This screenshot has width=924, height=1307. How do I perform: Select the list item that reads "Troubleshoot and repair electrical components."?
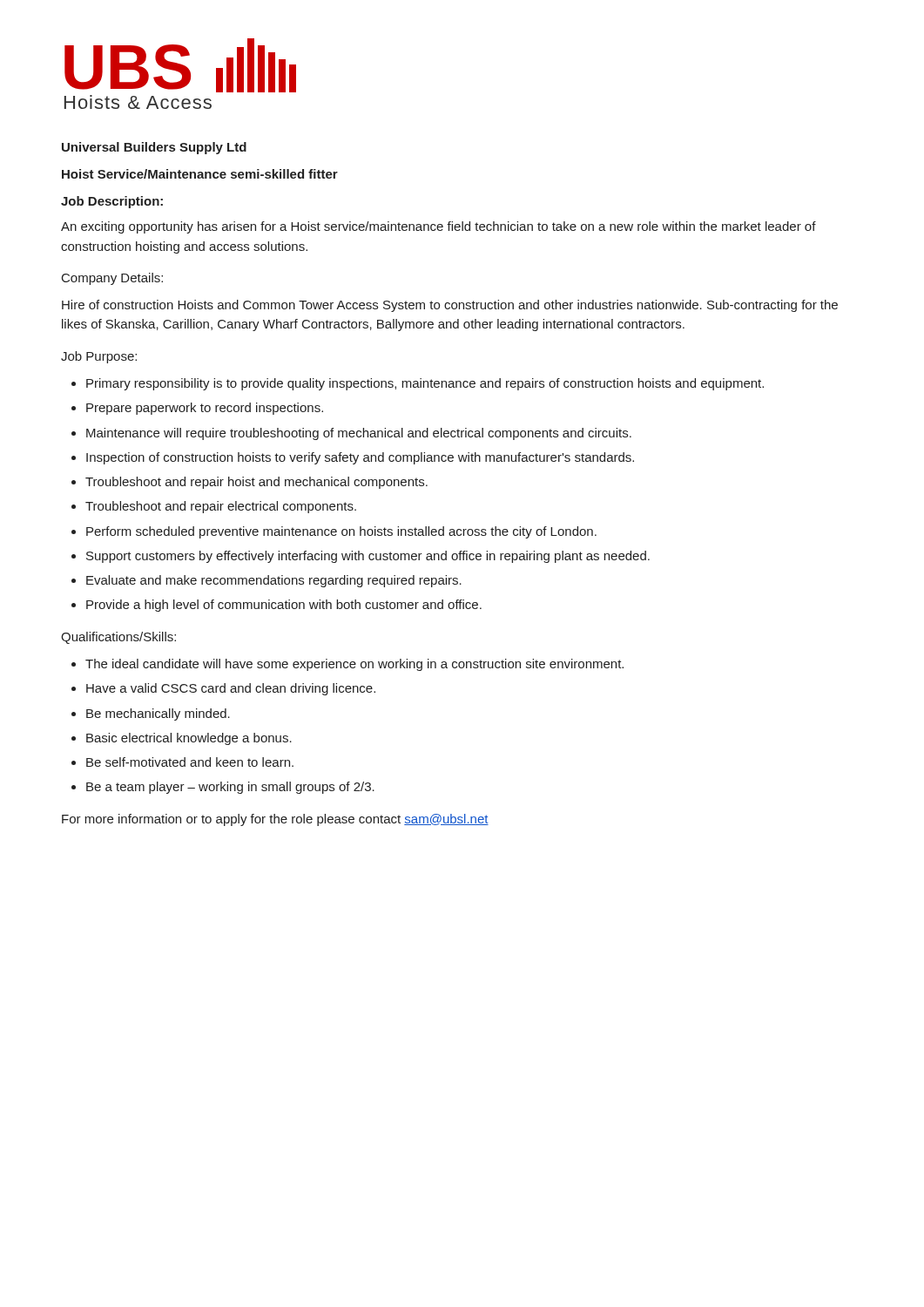tap(221, 506)
